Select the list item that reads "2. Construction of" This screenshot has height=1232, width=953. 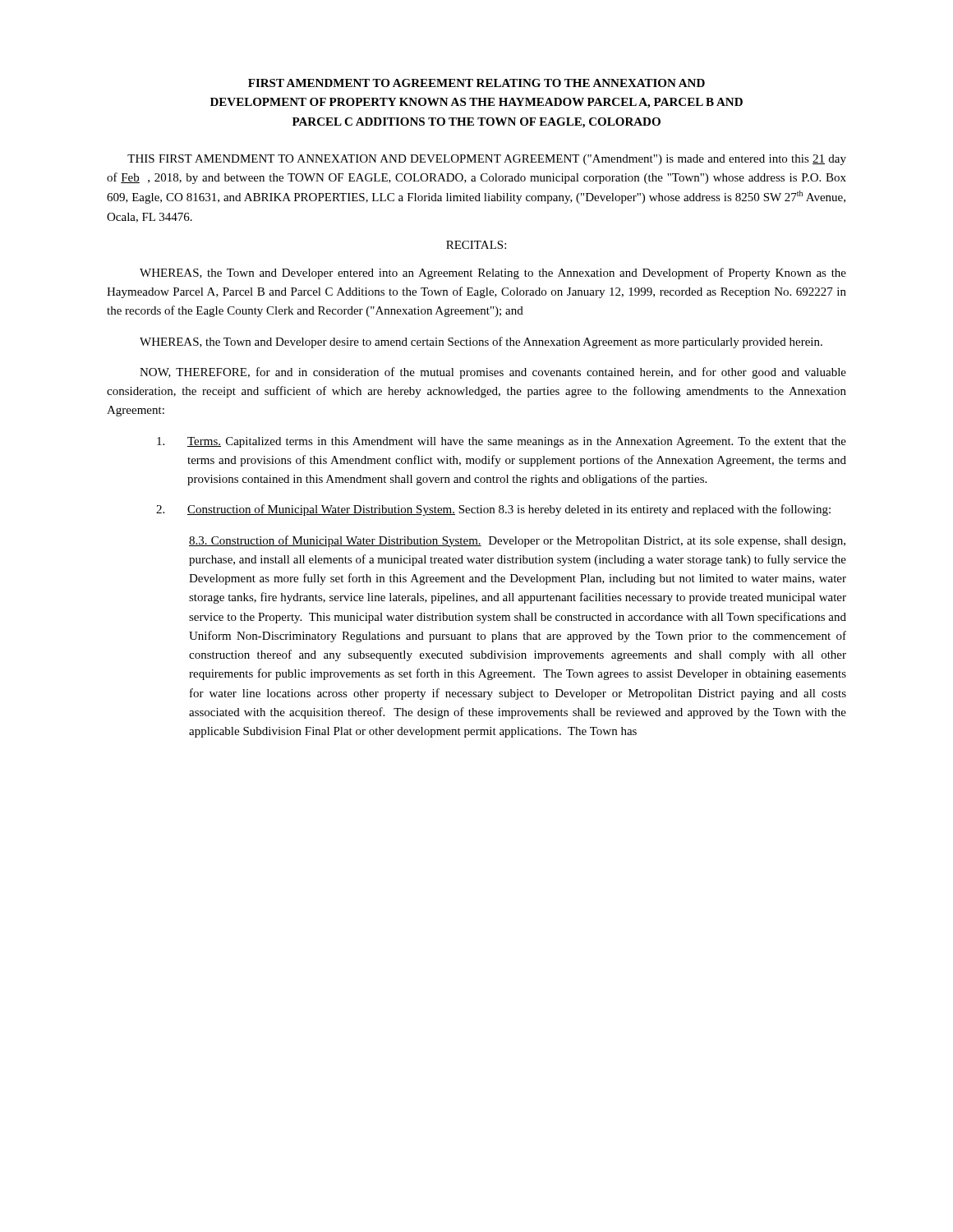pos(501,510)
